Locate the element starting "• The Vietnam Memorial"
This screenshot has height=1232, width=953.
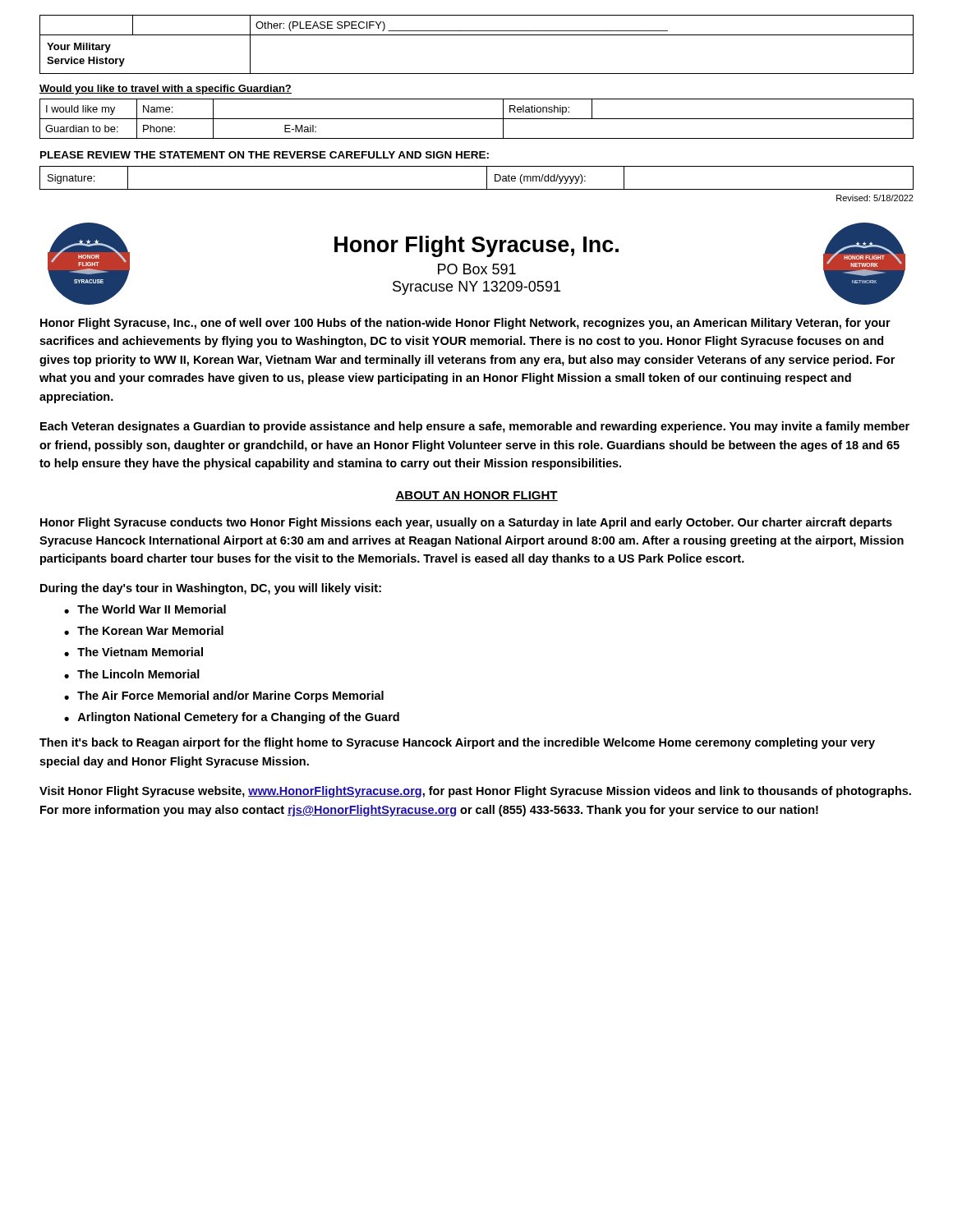(134, 654)
